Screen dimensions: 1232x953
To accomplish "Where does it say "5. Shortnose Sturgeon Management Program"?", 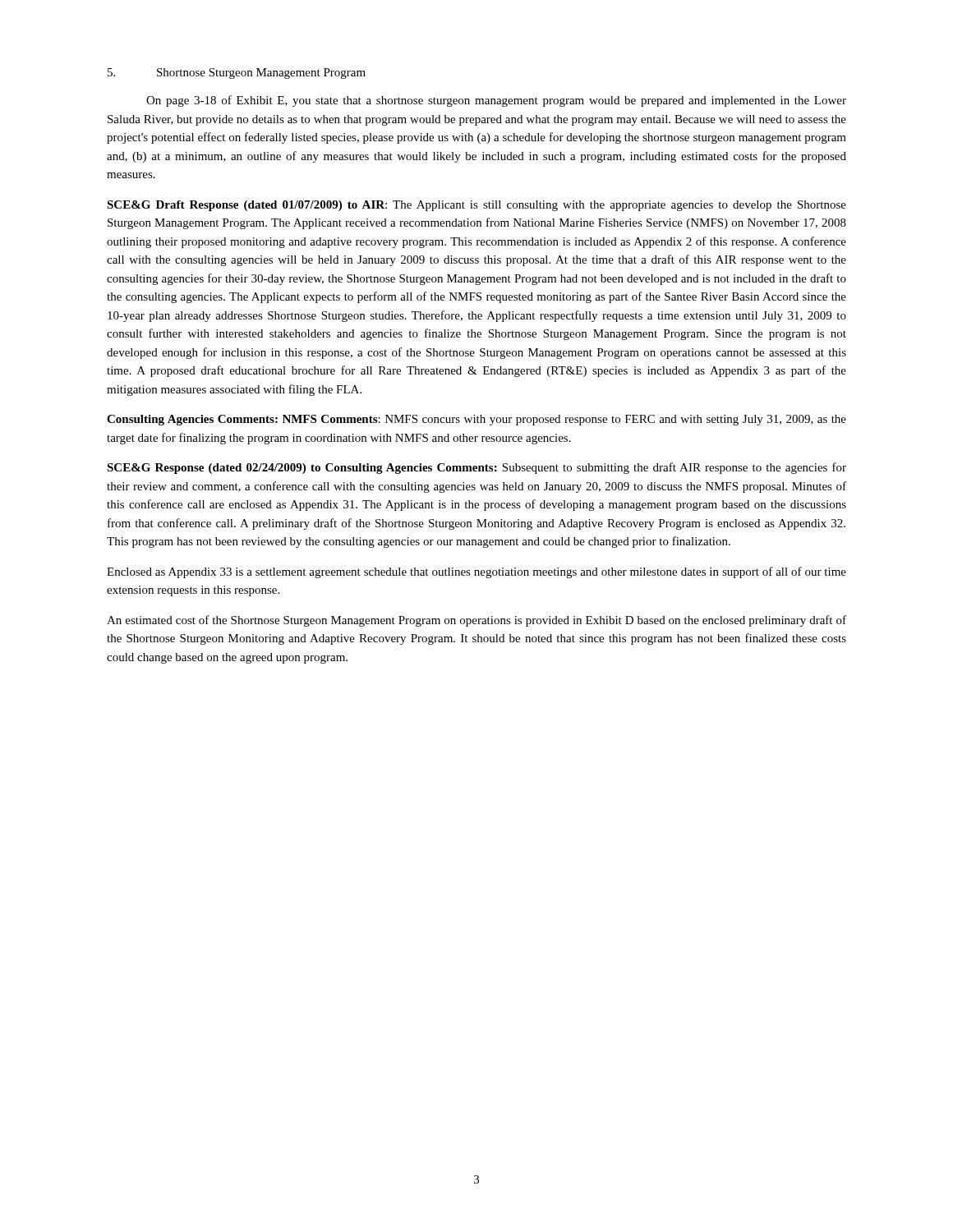I will pyautogui.click(x=236, y=73).
